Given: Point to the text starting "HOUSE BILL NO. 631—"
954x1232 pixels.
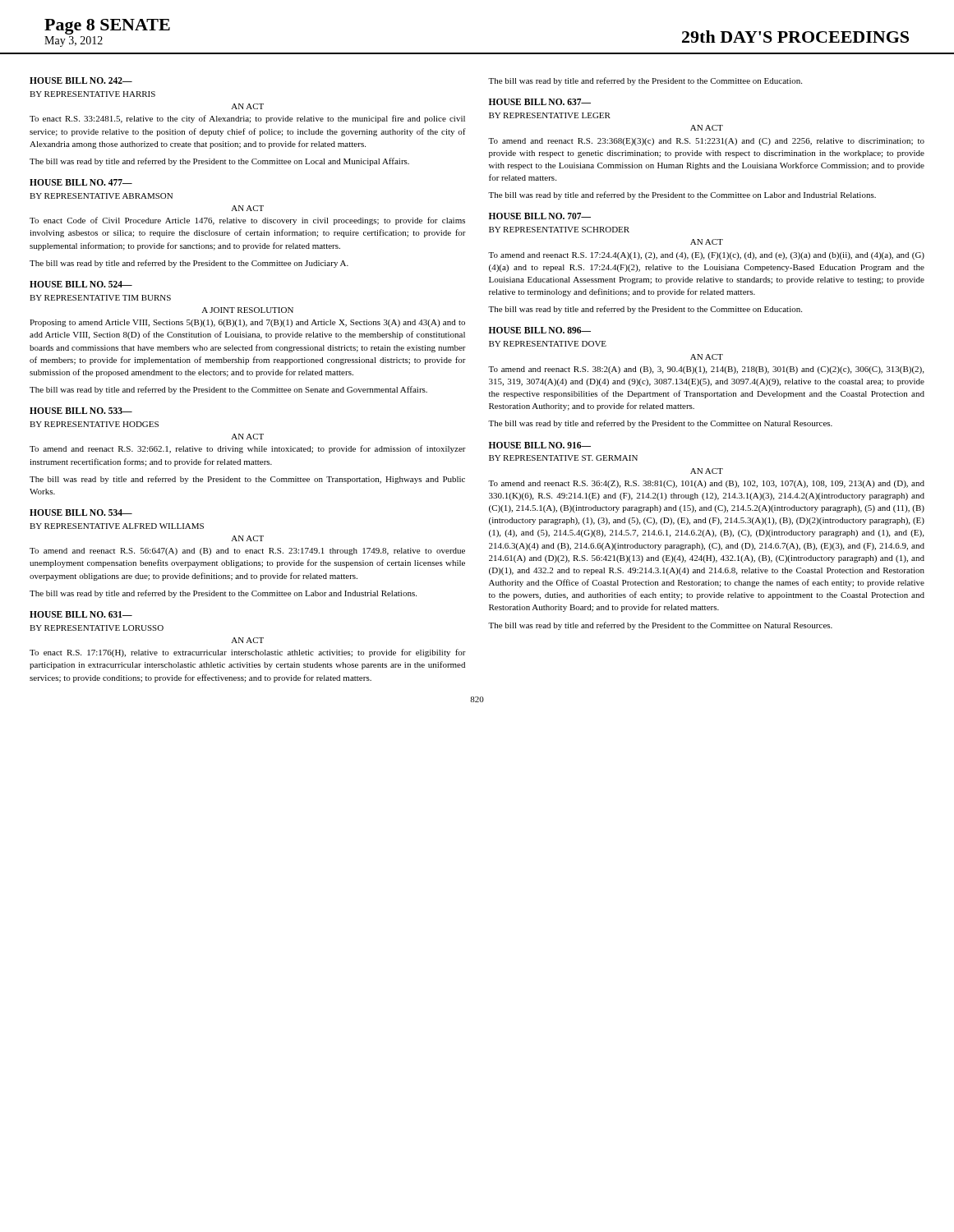Looking at the screenshot, I should (x=81, y=614).
